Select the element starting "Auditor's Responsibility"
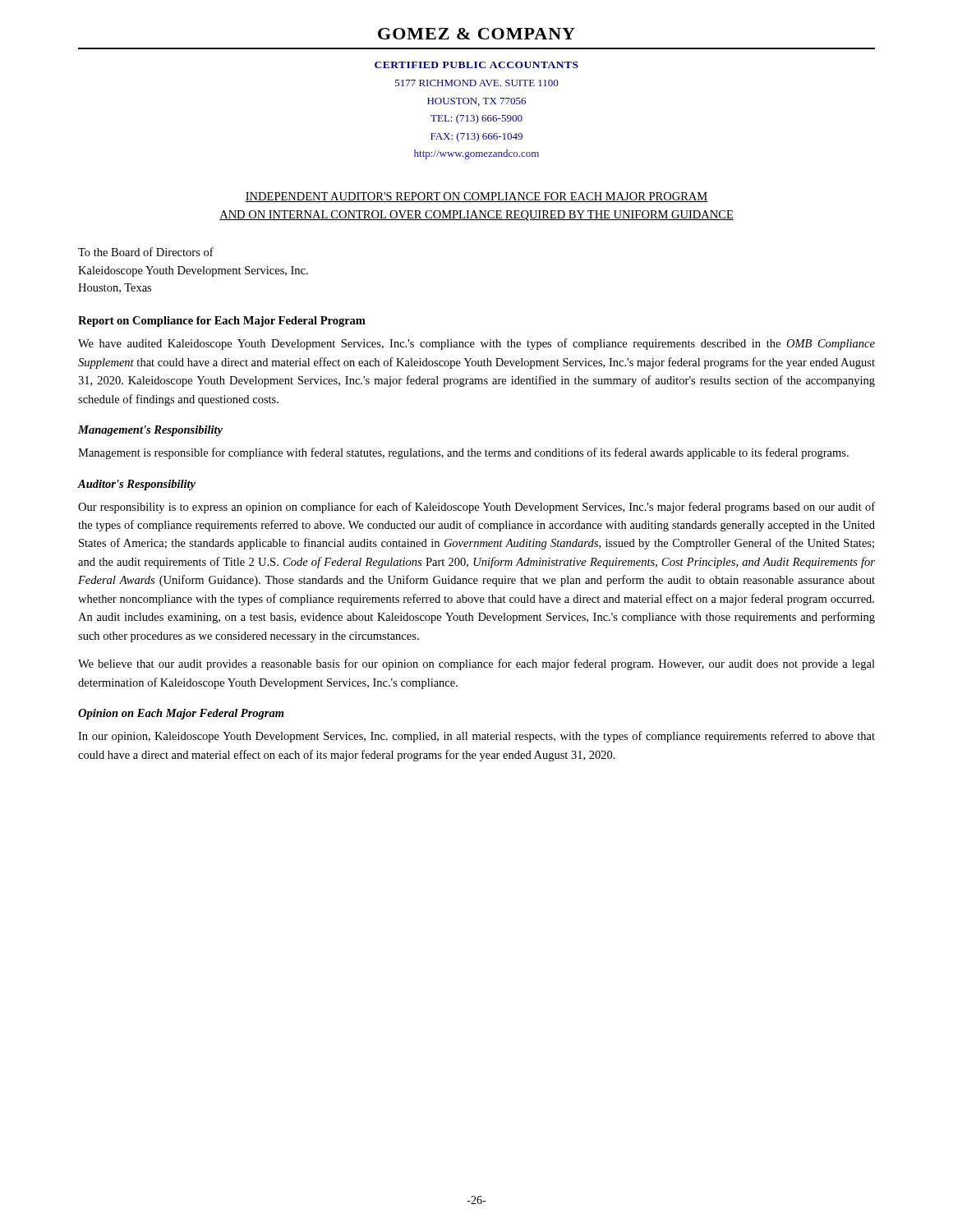This screenshot has height=1232, width=953. [137, 483]
